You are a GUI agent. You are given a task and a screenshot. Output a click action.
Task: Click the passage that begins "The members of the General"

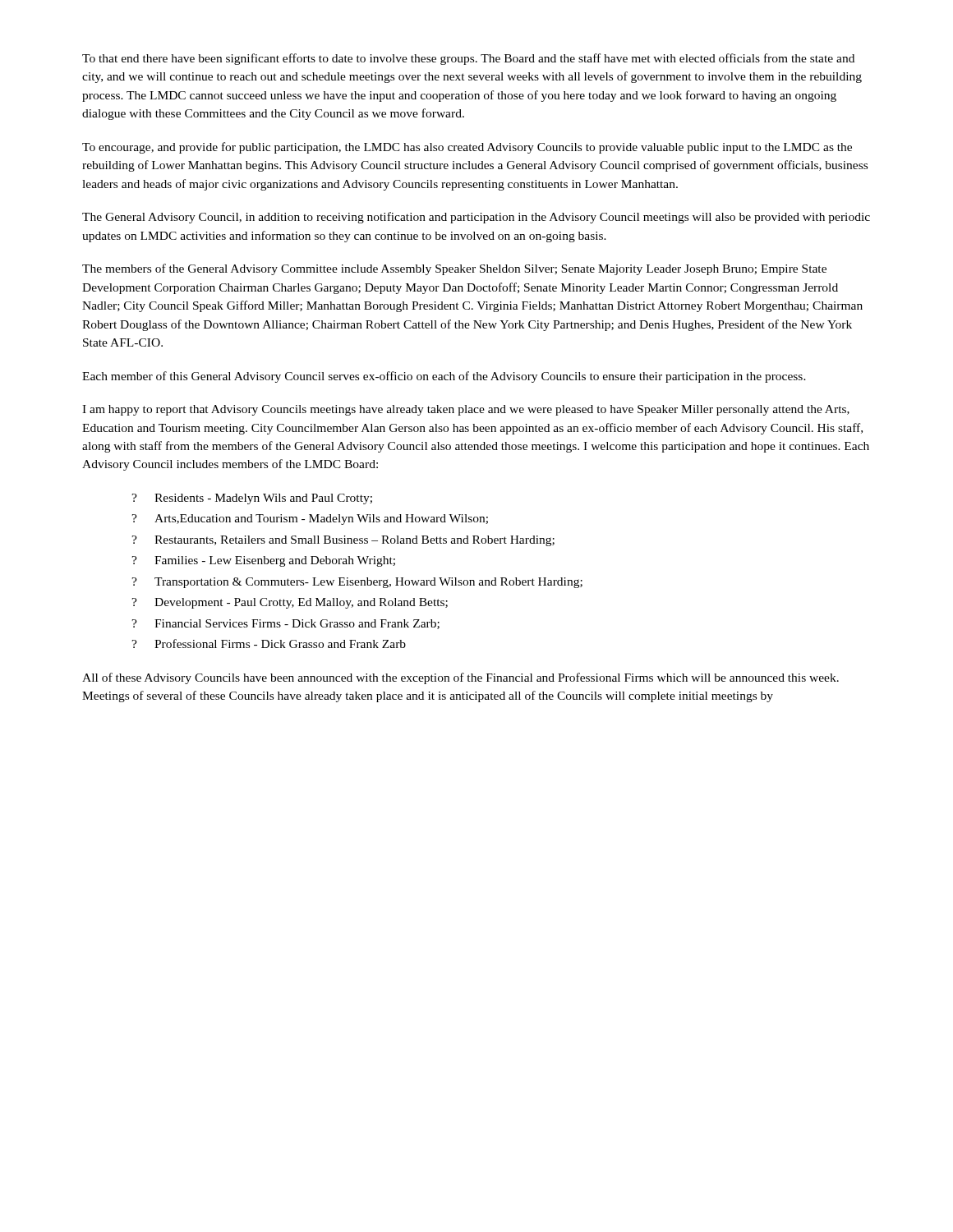click(x=472, y=305)
